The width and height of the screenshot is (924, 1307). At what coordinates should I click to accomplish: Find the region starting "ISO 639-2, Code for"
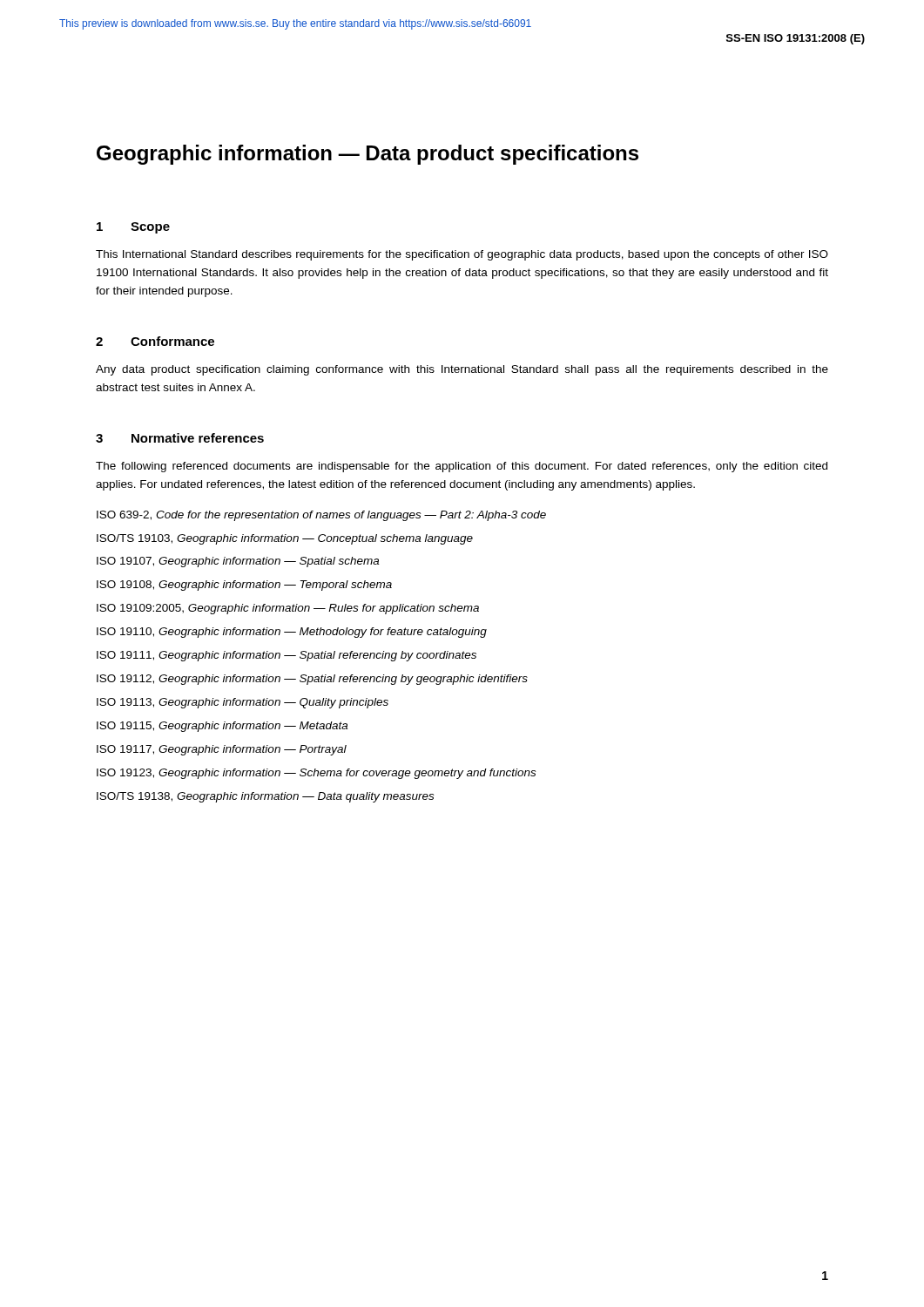click(321, 514)
